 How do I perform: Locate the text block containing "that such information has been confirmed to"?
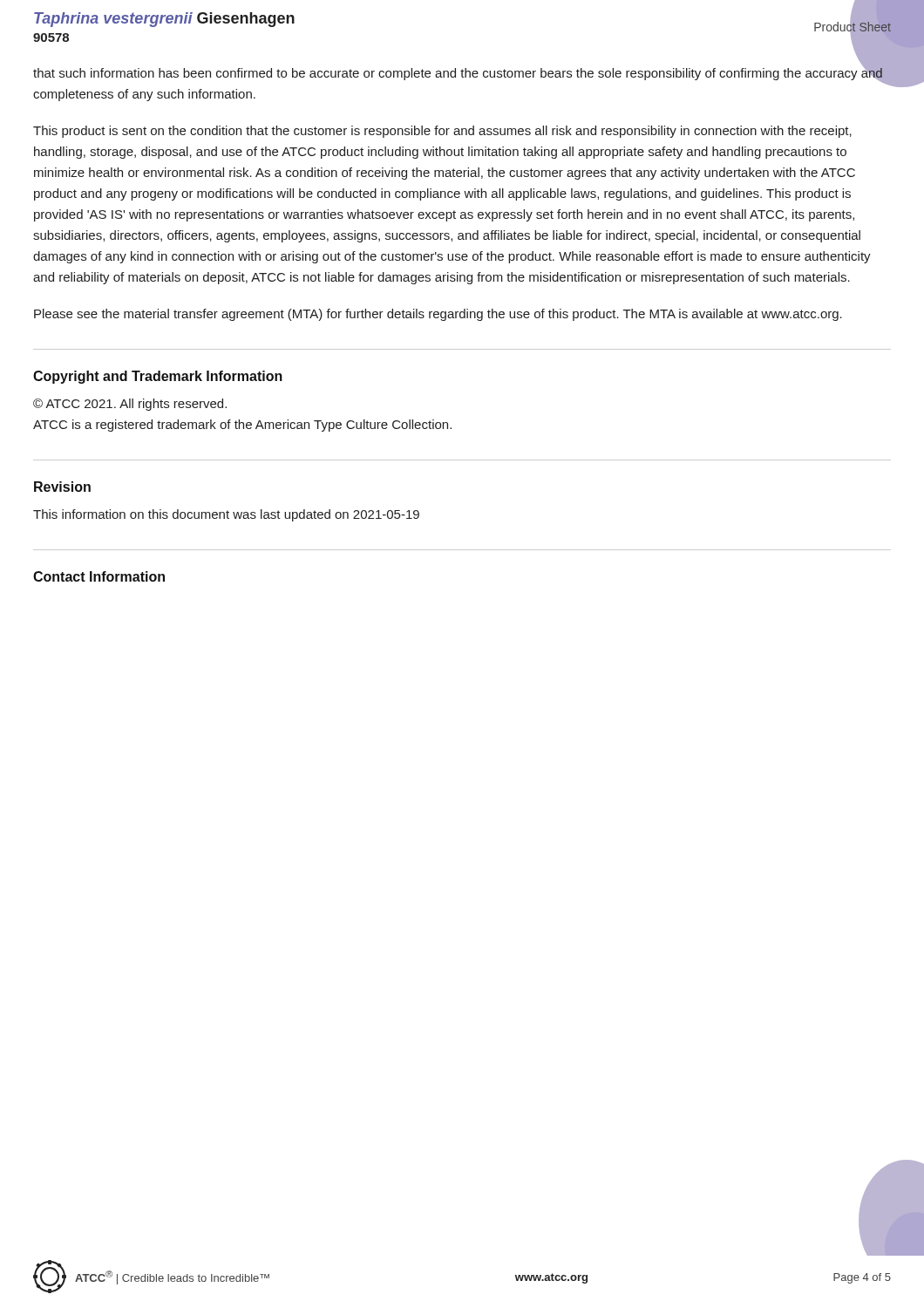pos(458,83)
